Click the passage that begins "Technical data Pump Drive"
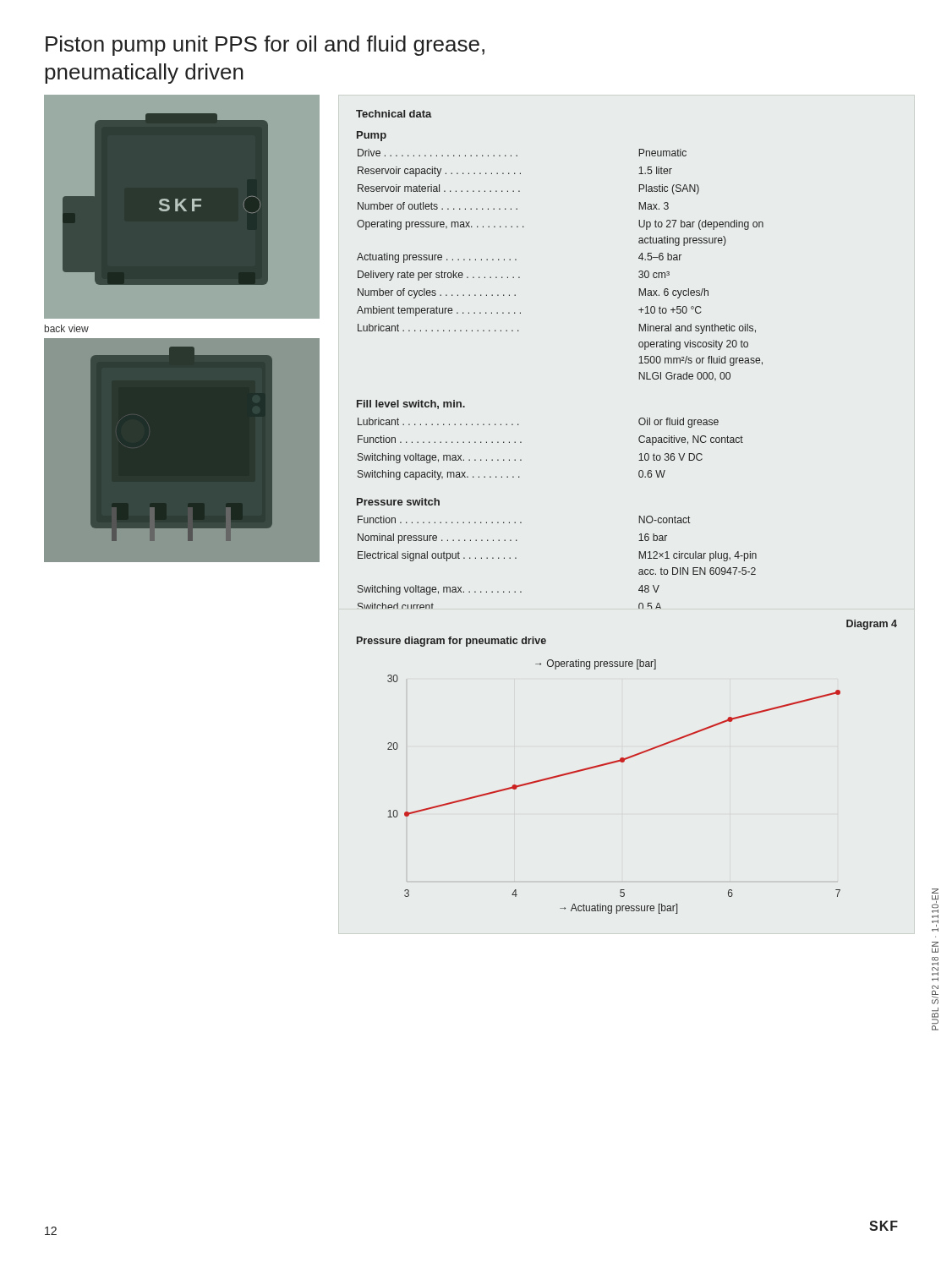 coord(394,114)
